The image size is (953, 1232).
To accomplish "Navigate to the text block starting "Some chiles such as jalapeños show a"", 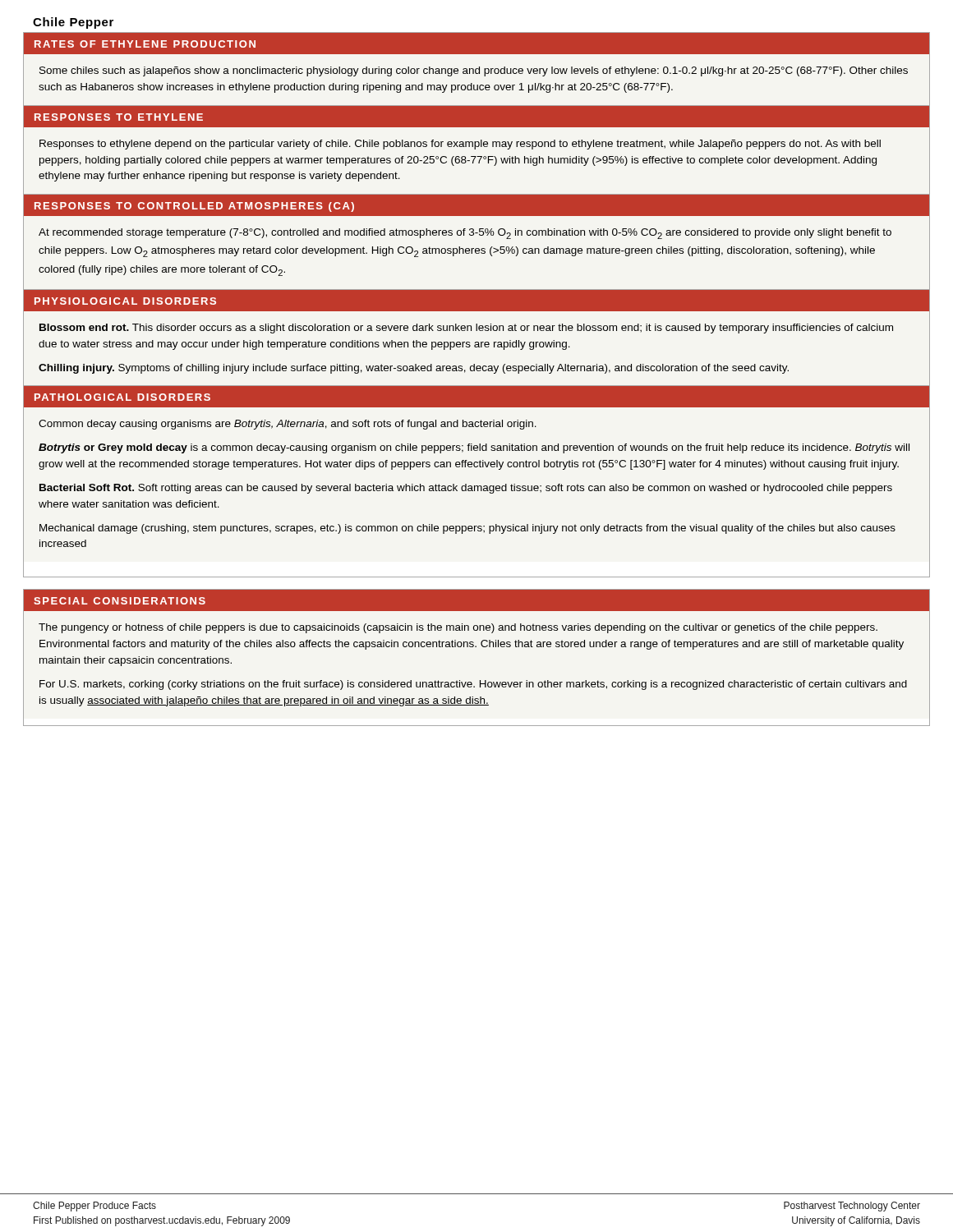I will [x=476, y=79].
